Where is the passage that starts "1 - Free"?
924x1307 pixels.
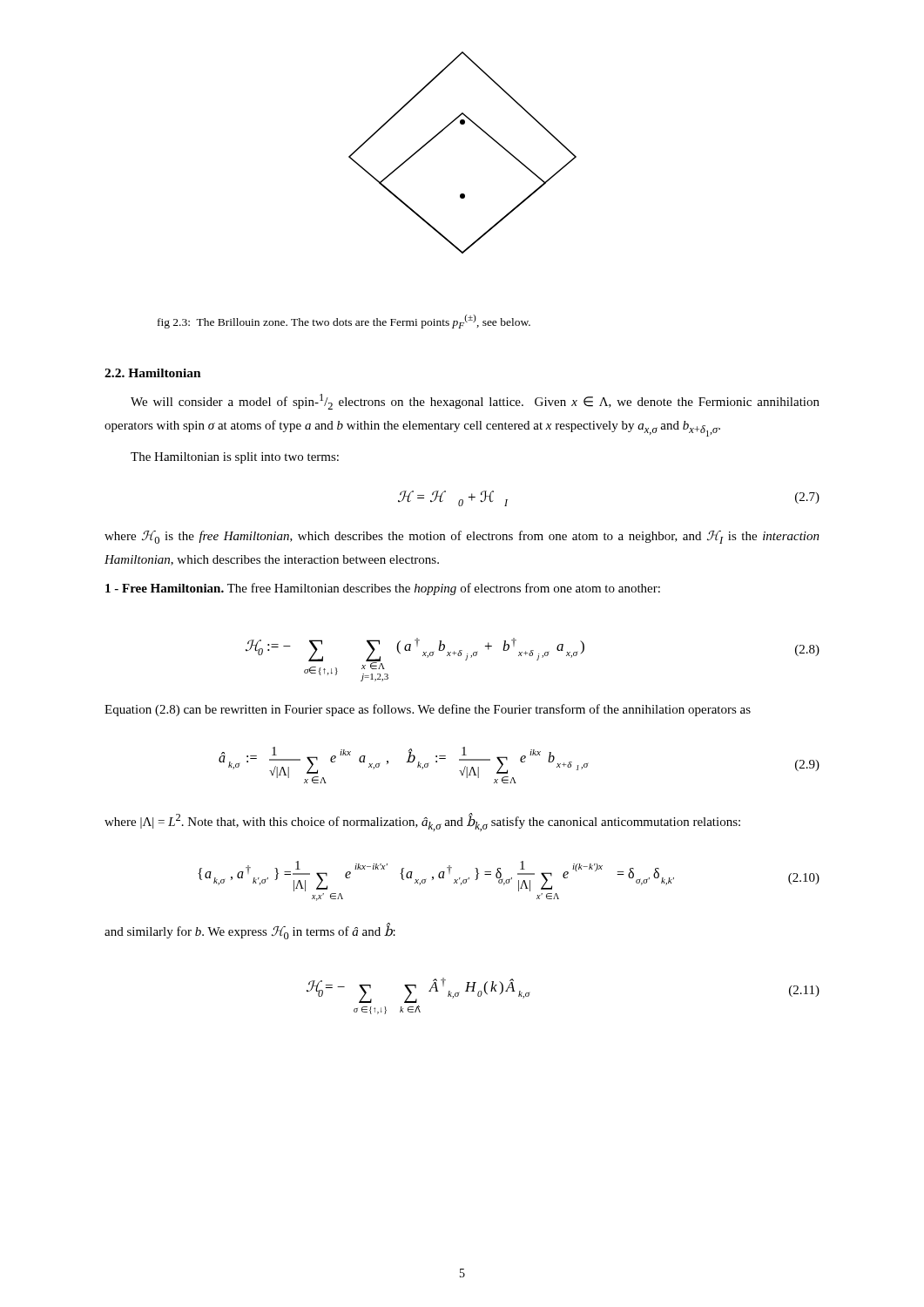pos(383,588)
